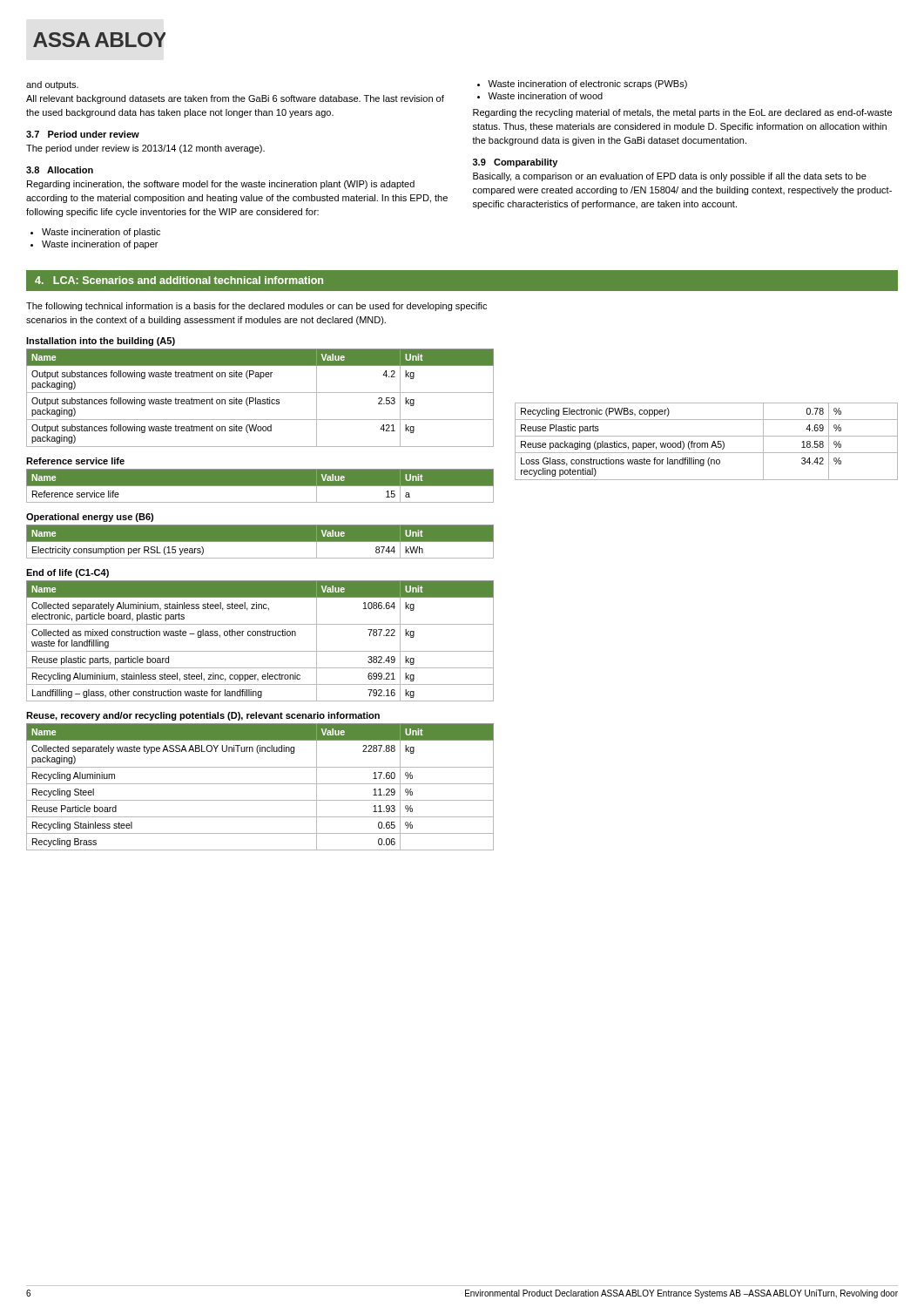The width and height of the screenshot is (924, 1307).
Task: Find the region starting "Installation into the building (A5)"
Action: pos(101,341)
